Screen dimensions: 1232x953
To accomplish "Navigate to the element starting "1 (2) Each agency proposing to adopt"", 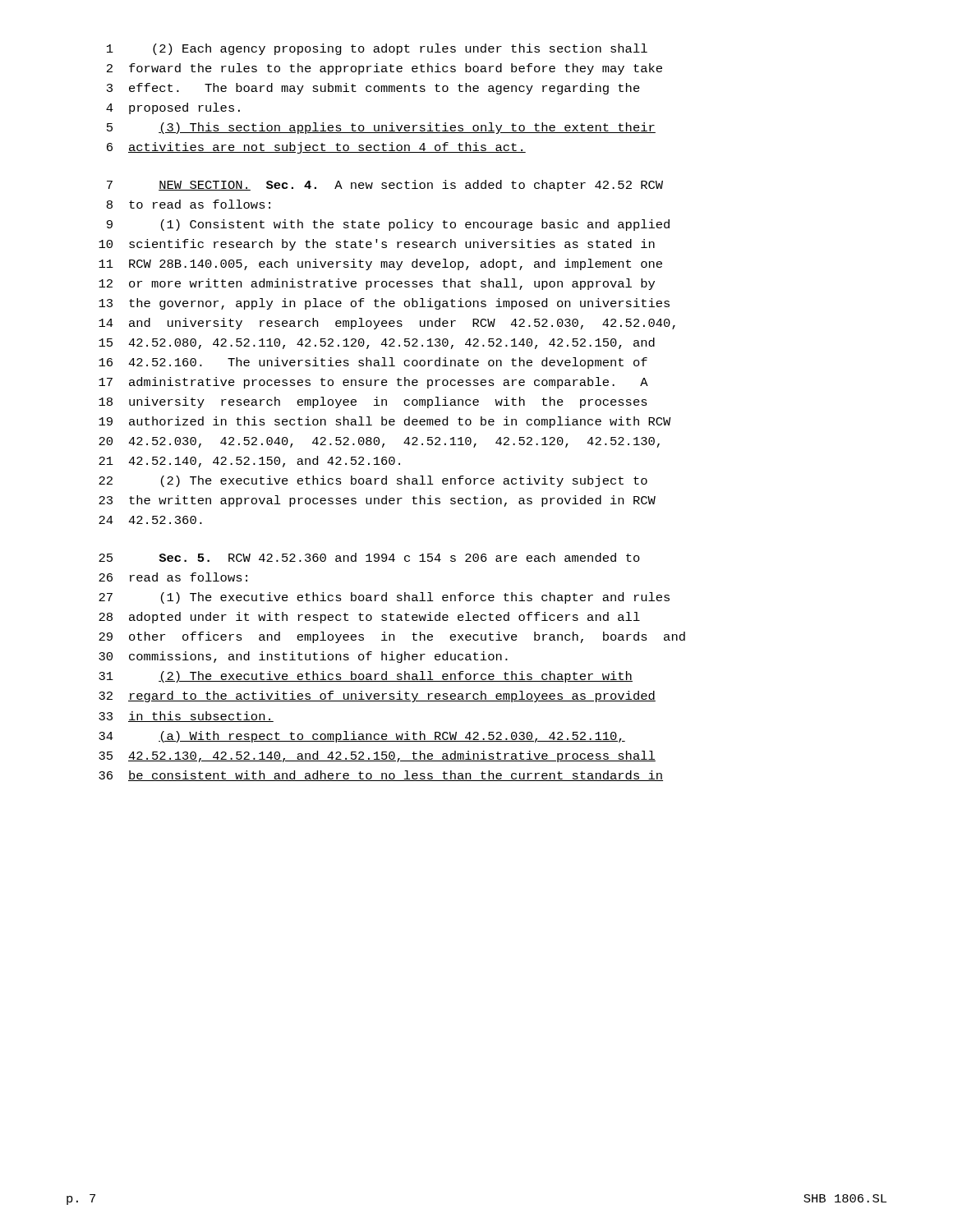I will (x=485, y=49).
